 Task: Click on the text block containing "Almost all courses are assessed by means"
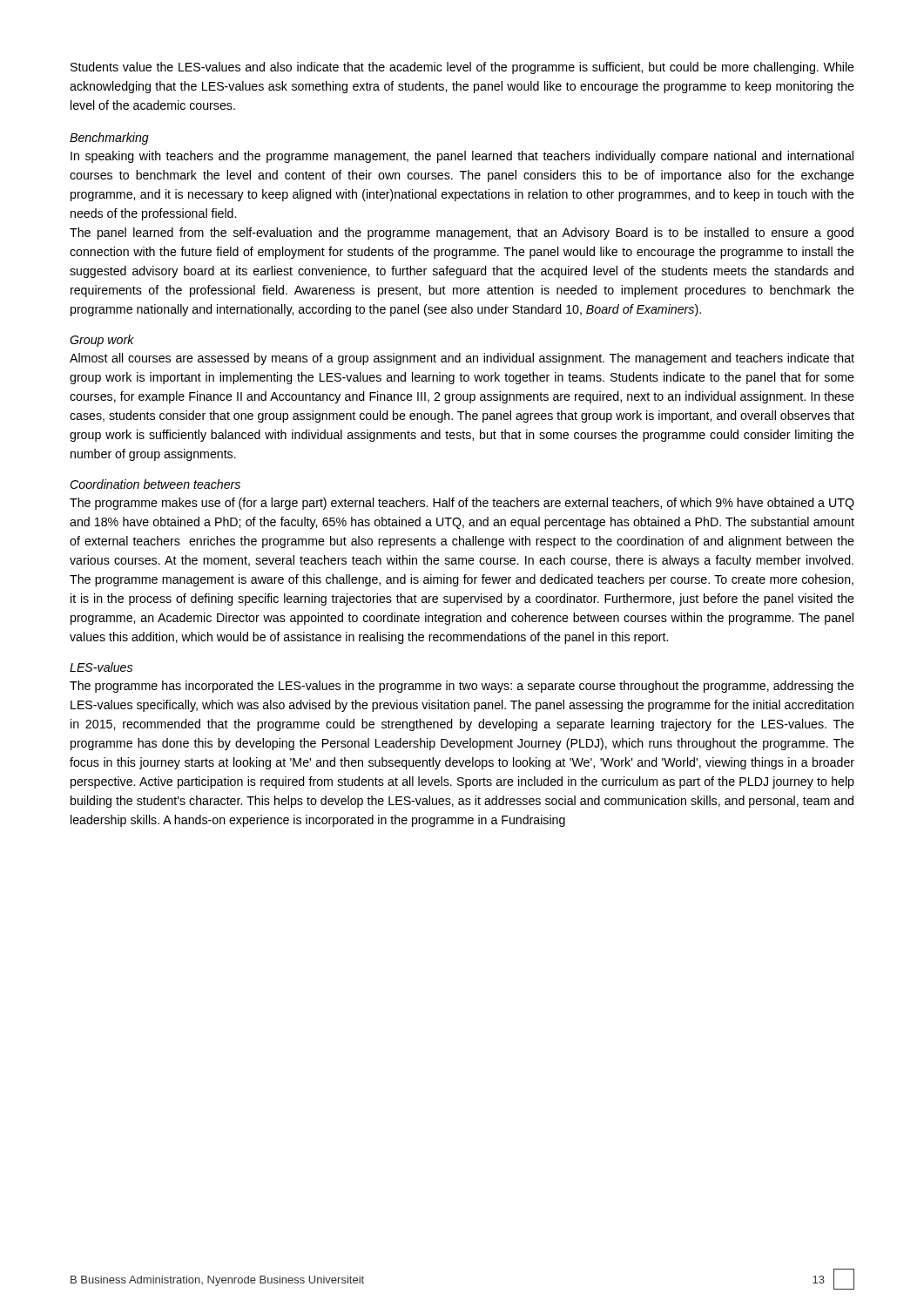click(x=462, y=406)
